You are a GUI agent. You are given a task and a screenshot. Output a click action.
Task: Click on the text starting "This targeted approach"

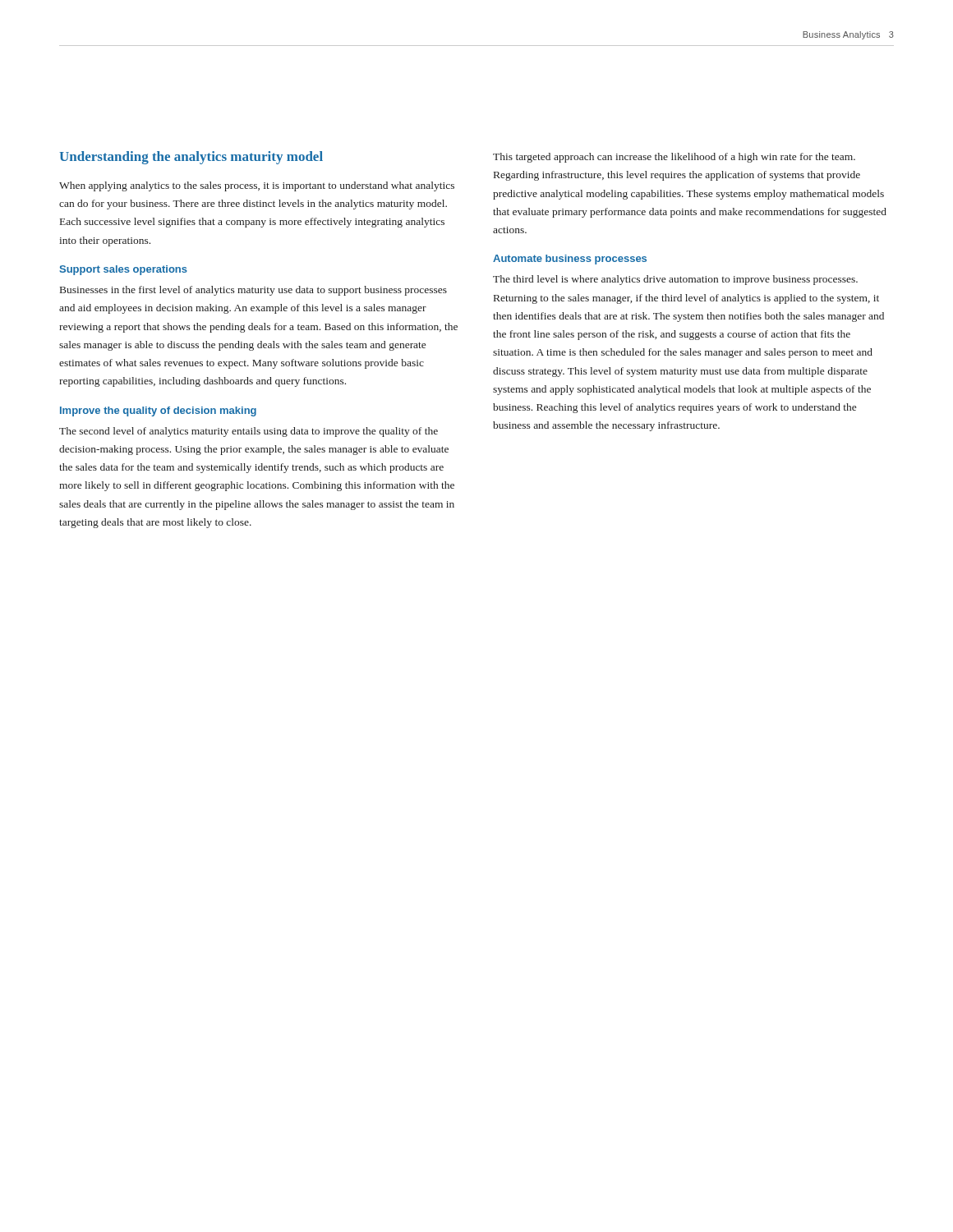[690, 193]
